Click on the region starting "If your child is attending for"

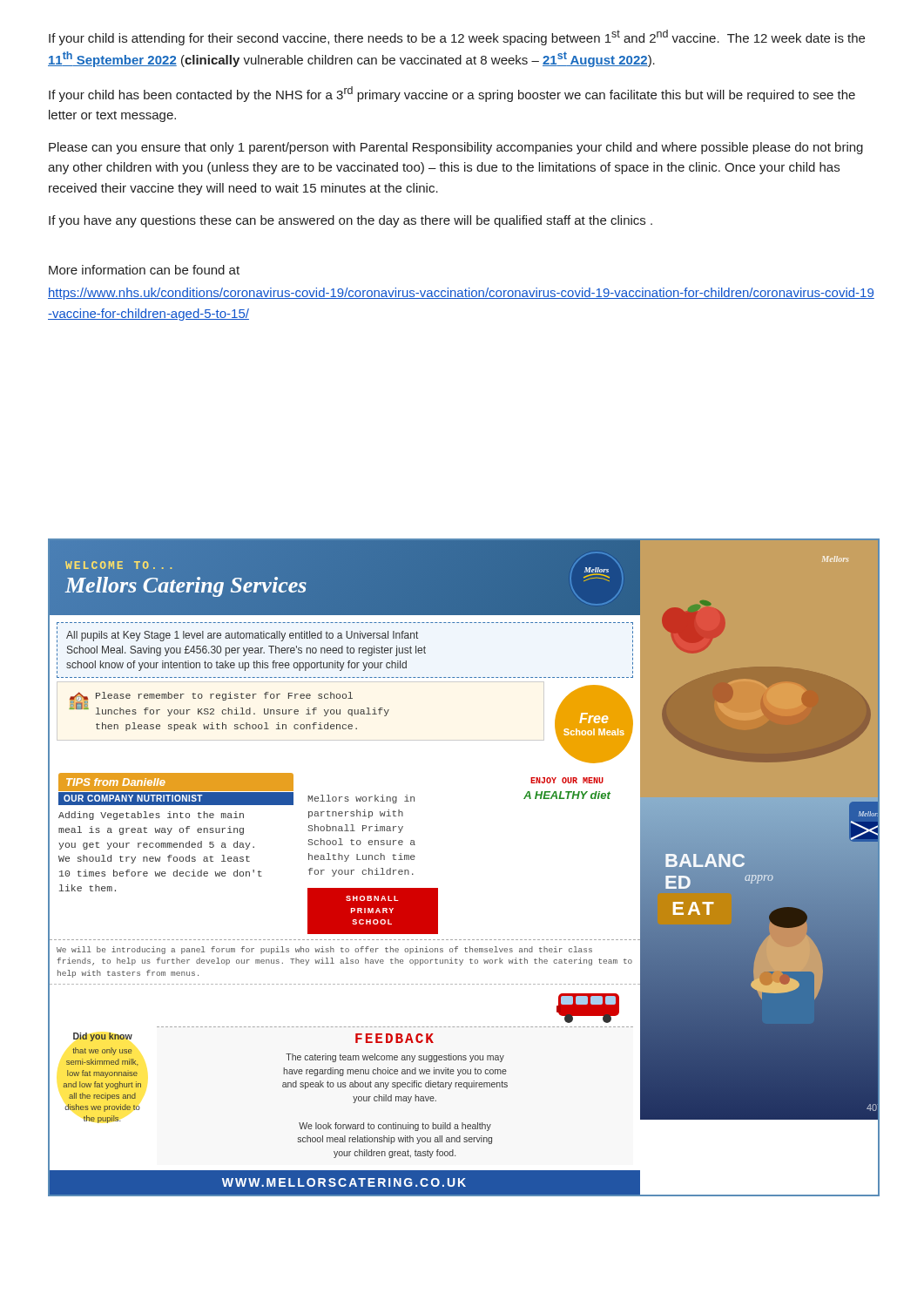coord(457,48)
